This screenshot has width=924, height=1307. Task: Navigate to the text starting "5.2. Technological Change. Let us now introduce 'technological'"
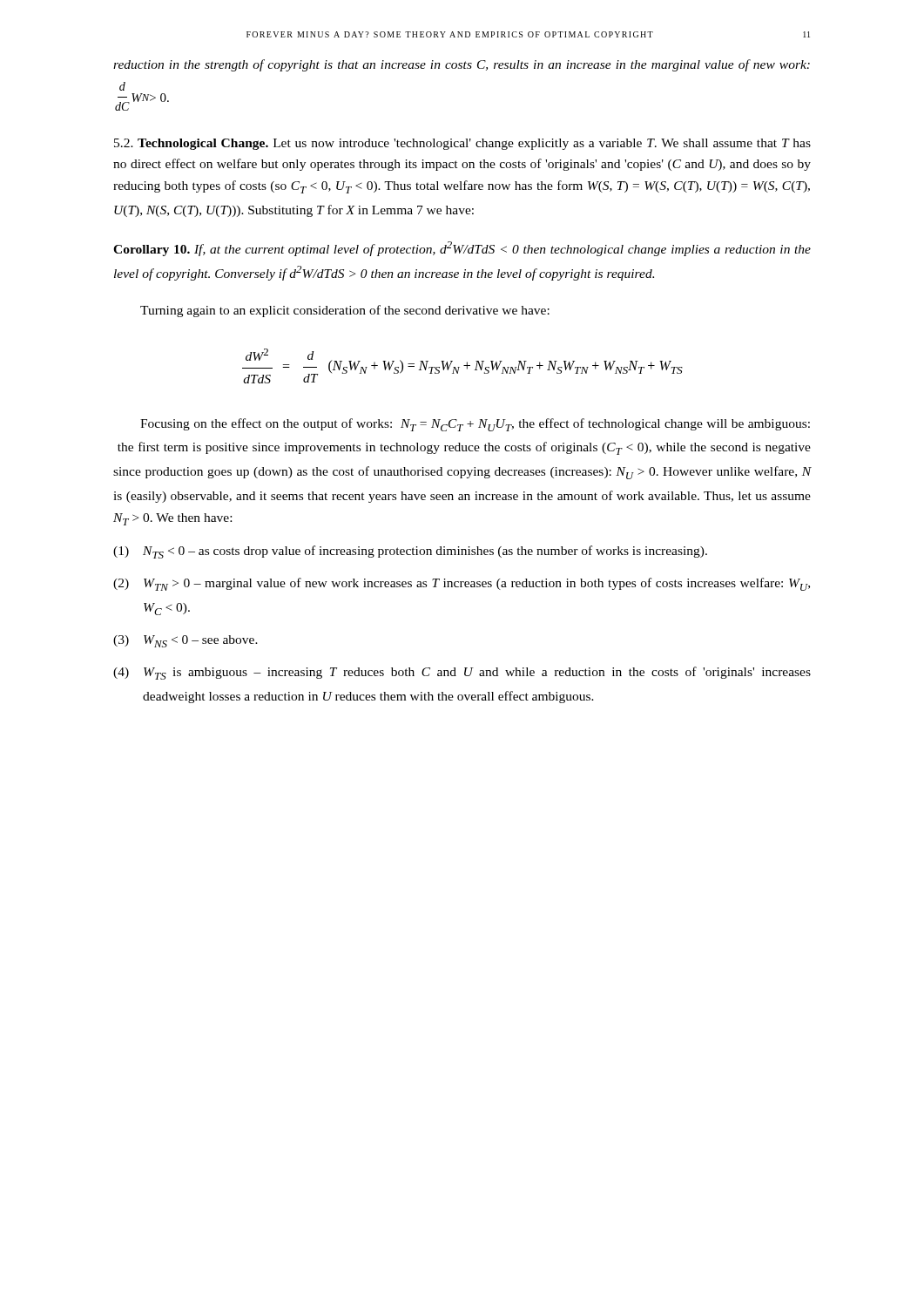click(462, 177)
